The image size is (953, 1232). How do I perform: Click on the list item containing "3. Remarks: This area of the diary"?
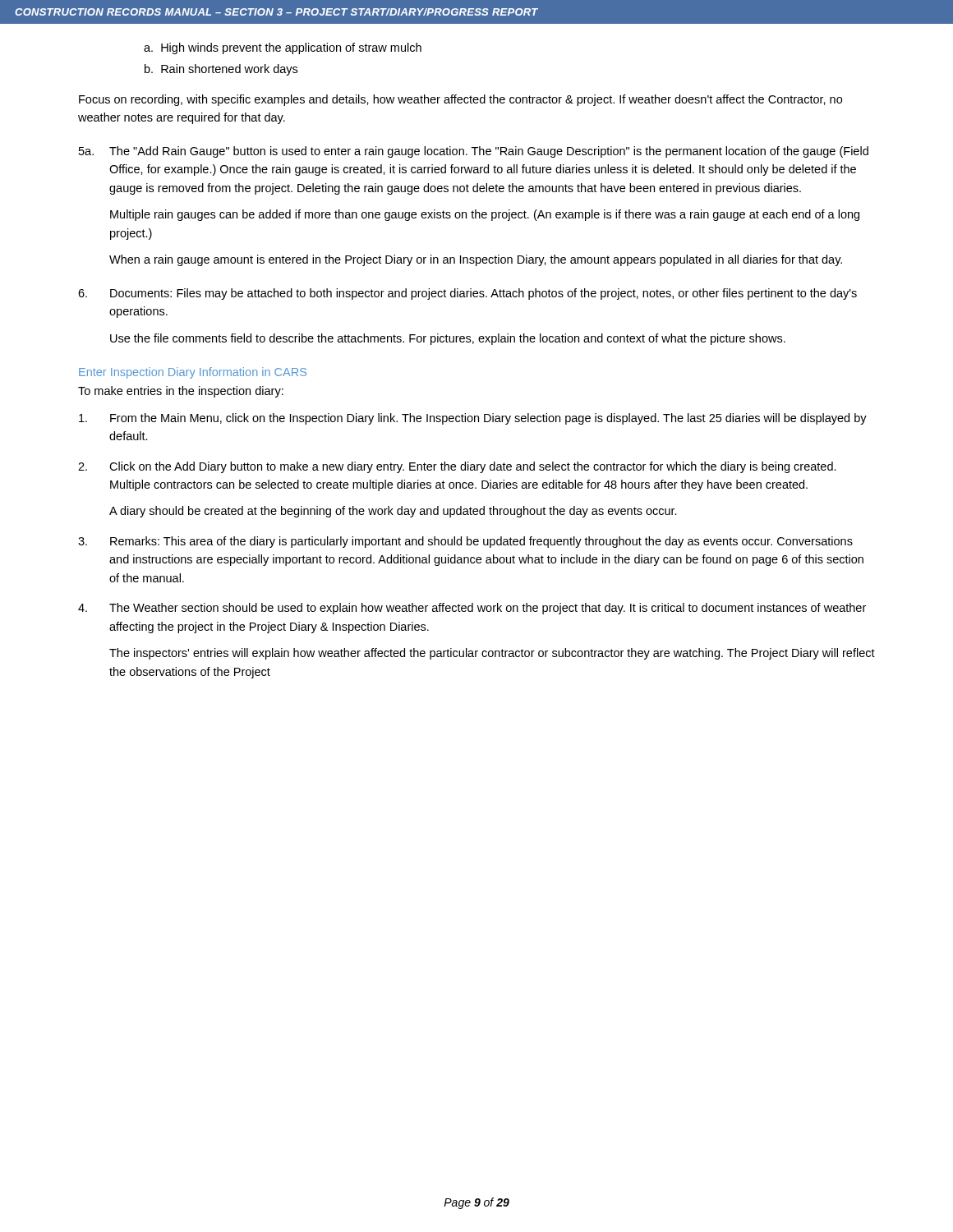pyautogui.click(x=476, y=560)
